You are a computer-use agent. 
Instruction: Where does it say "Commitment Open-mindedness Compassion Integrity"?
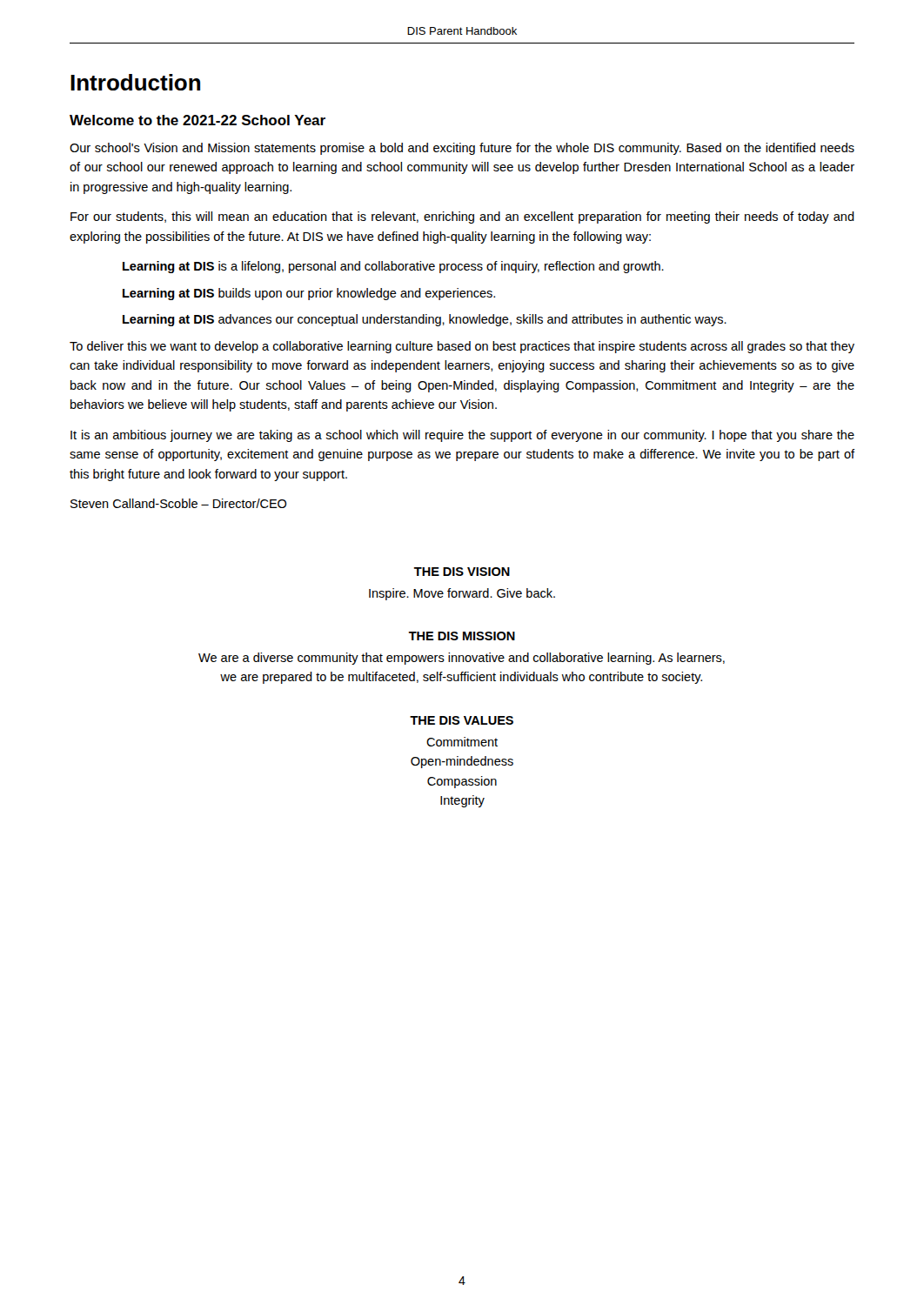coord(462,771)
